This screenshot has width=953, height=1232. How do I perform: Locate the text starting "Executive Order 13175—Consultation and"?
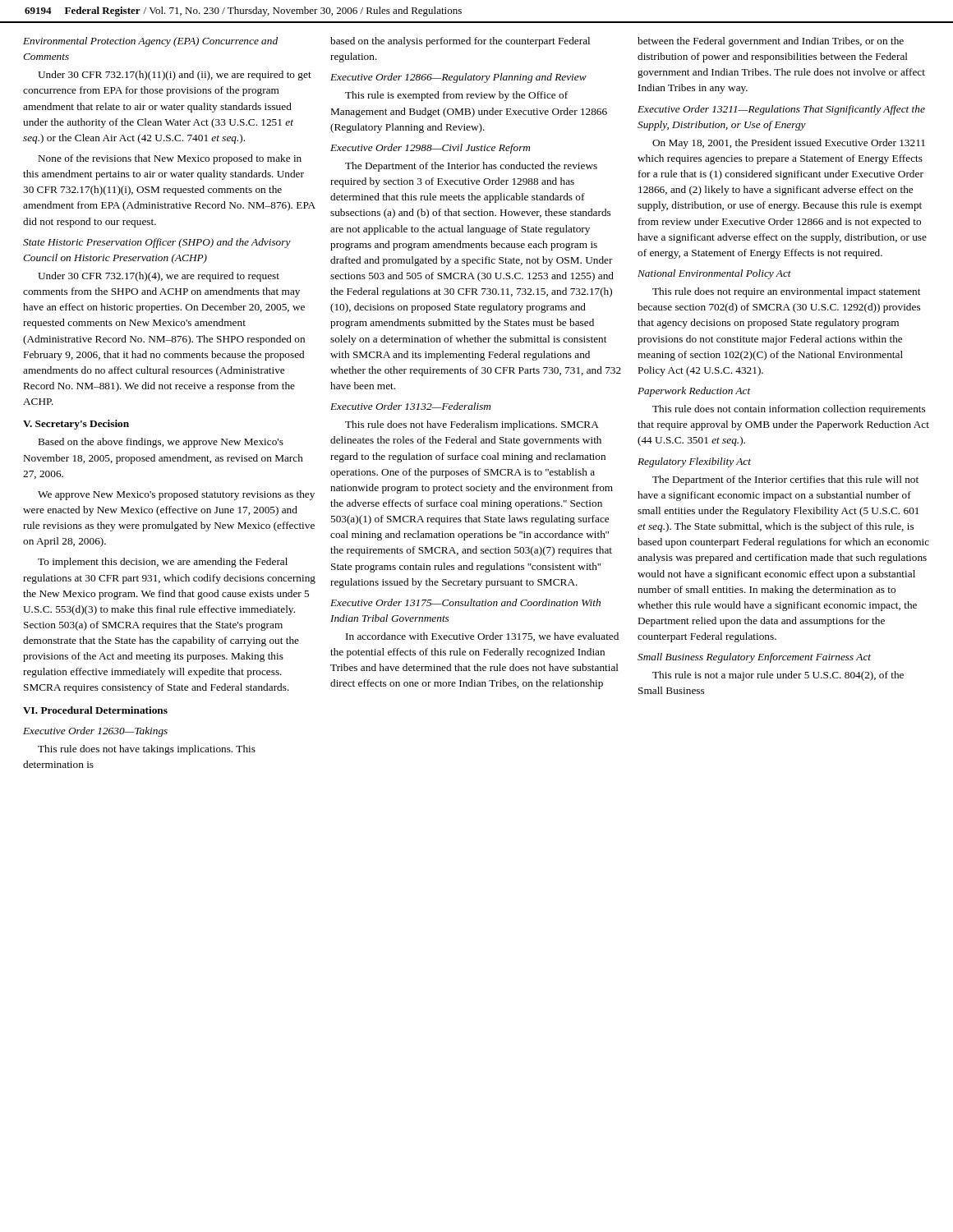[466, 610]
